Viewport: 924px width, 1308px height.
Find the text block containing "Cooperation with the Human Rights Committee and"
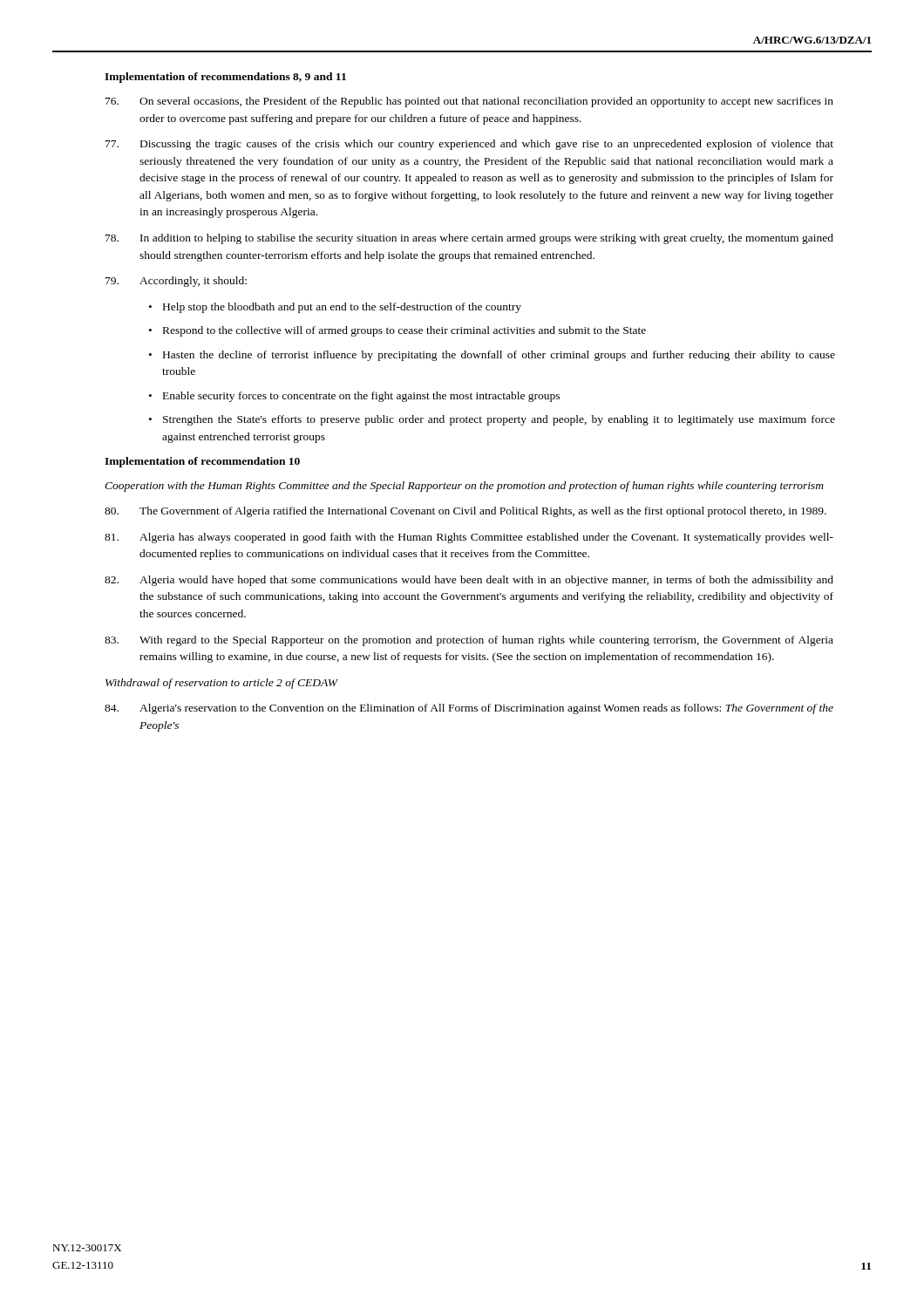coord(464,485)
